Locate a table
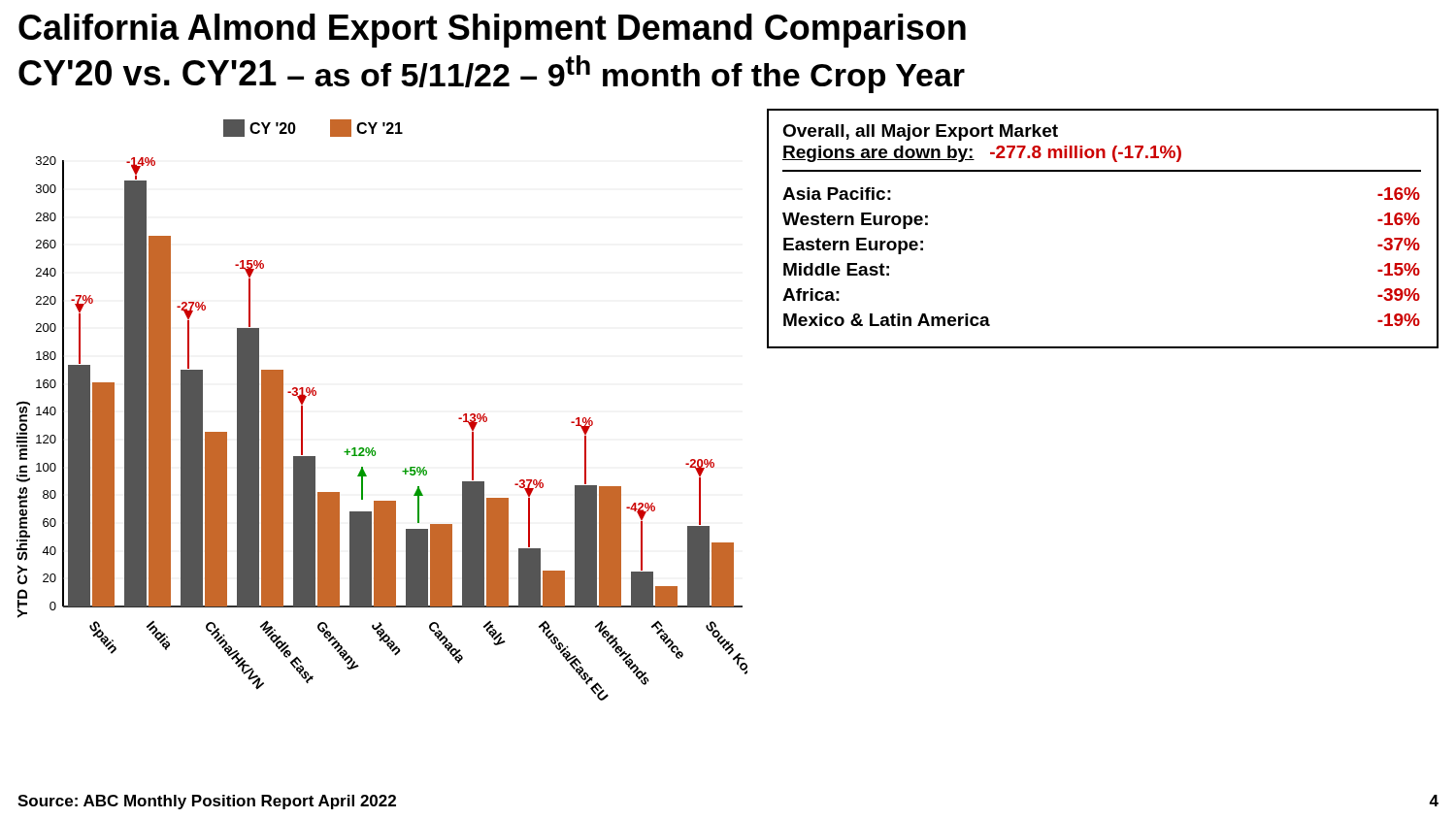This screenshot has height=819, width=1456. 1103,229
